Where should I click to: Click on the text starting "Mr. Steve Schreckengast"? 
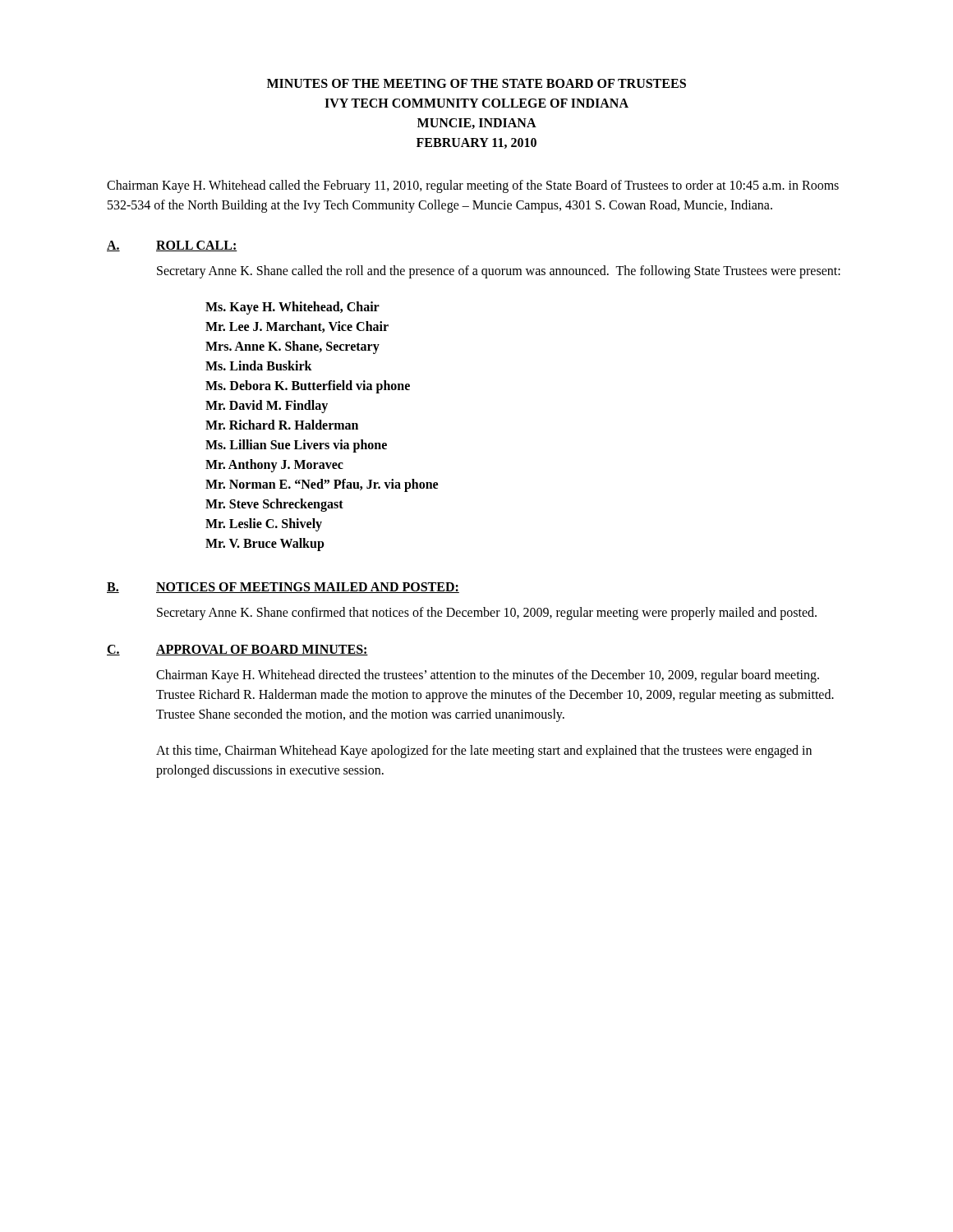[274, 505]
